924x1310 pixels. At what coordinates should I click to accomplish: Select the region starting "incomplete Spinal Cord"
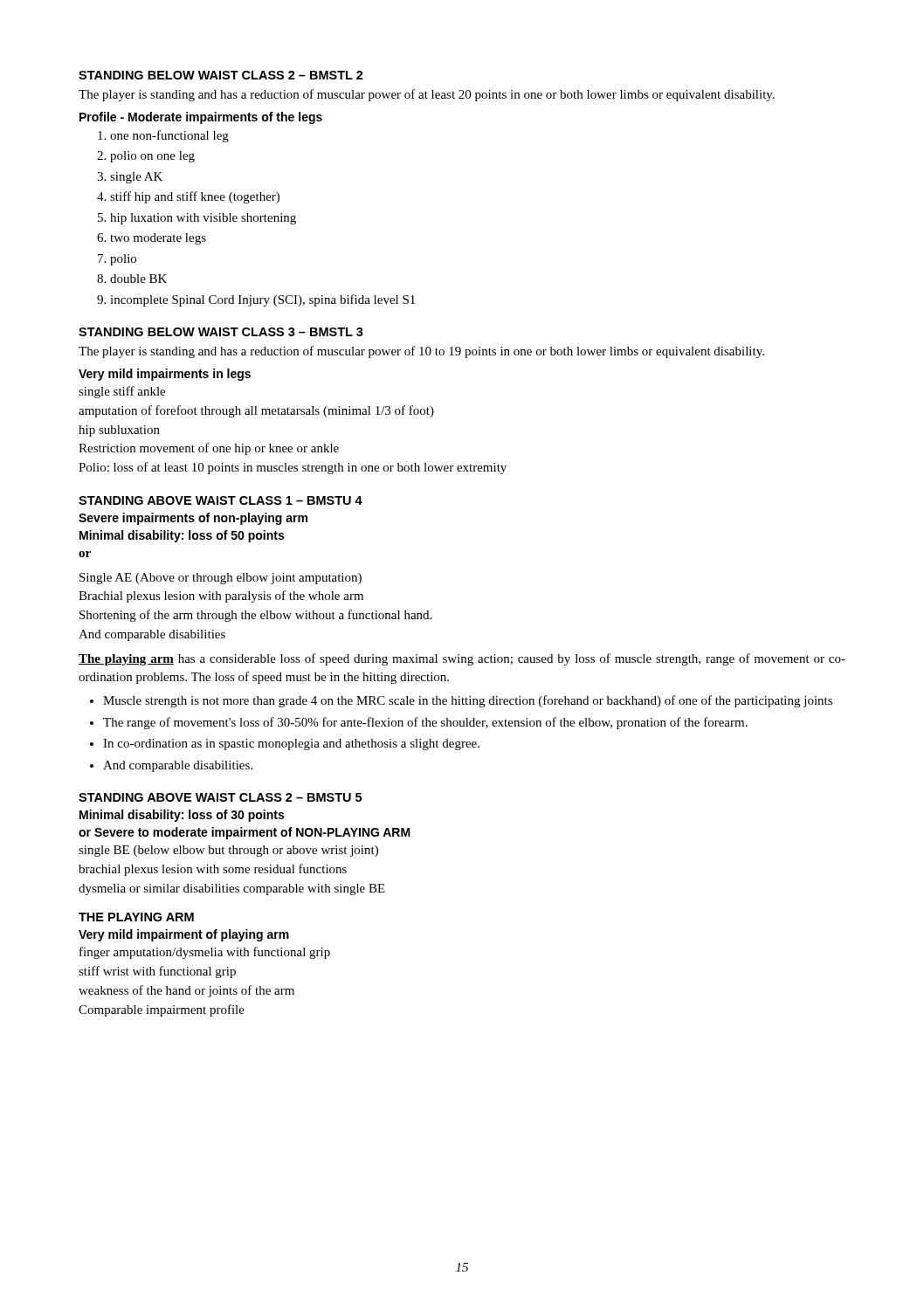point(263,299)
